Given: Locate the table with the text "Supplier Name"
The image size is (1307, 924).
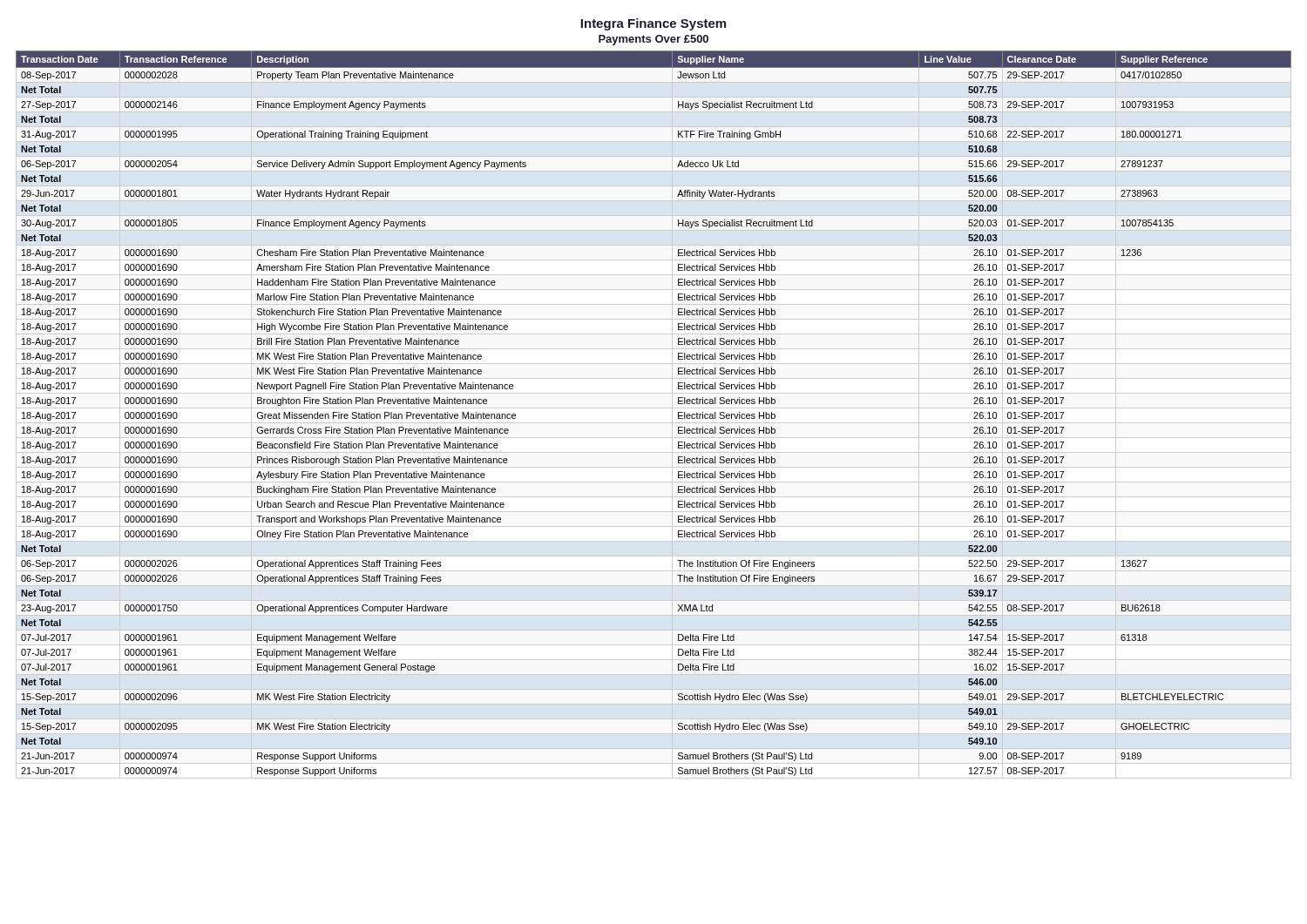Looking at the screenshot, I should pyautogui.click(x=654, y=415).
